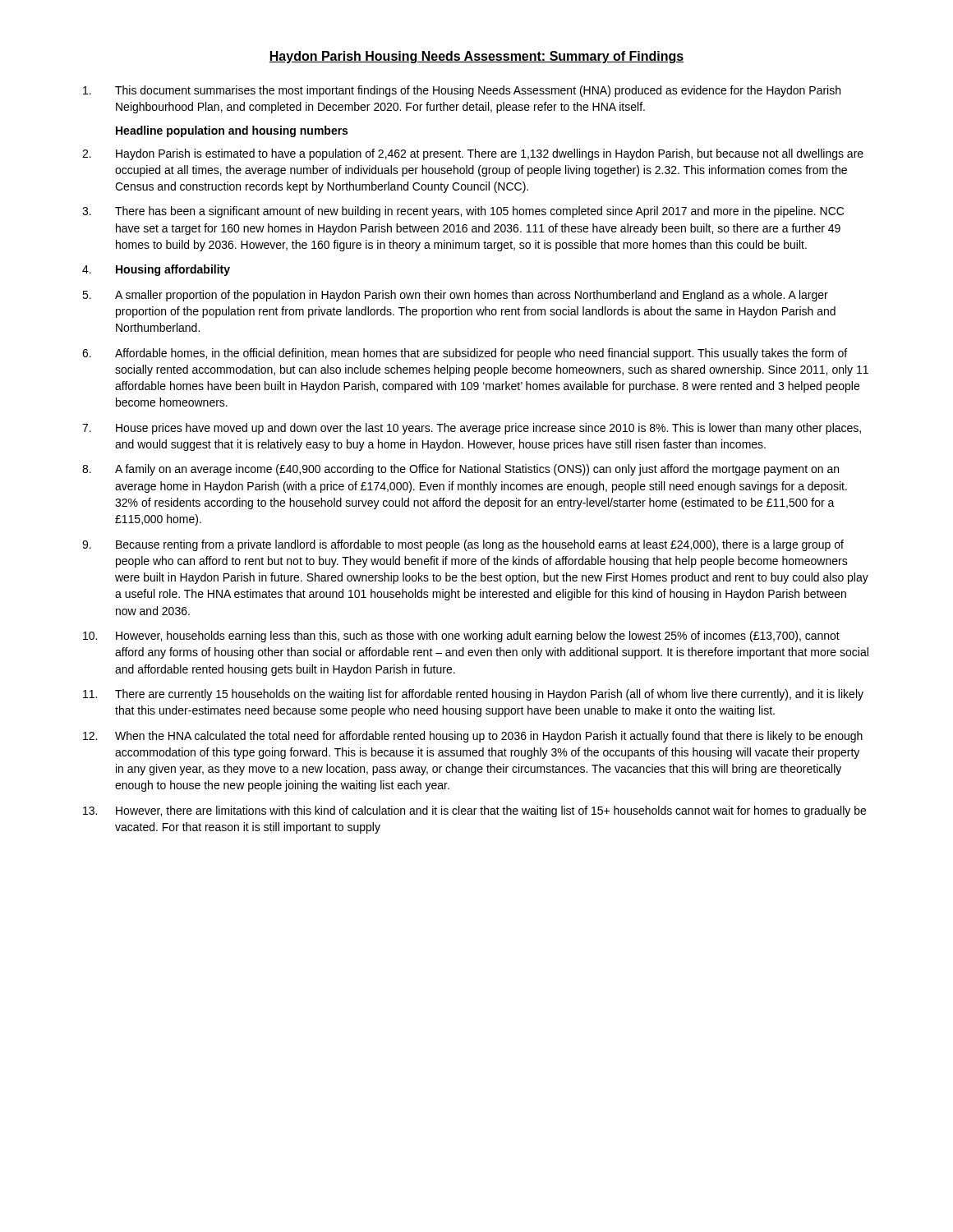
Task: Click the passage that begins "2. Haydon Parish is"
Action: [476, 170]
